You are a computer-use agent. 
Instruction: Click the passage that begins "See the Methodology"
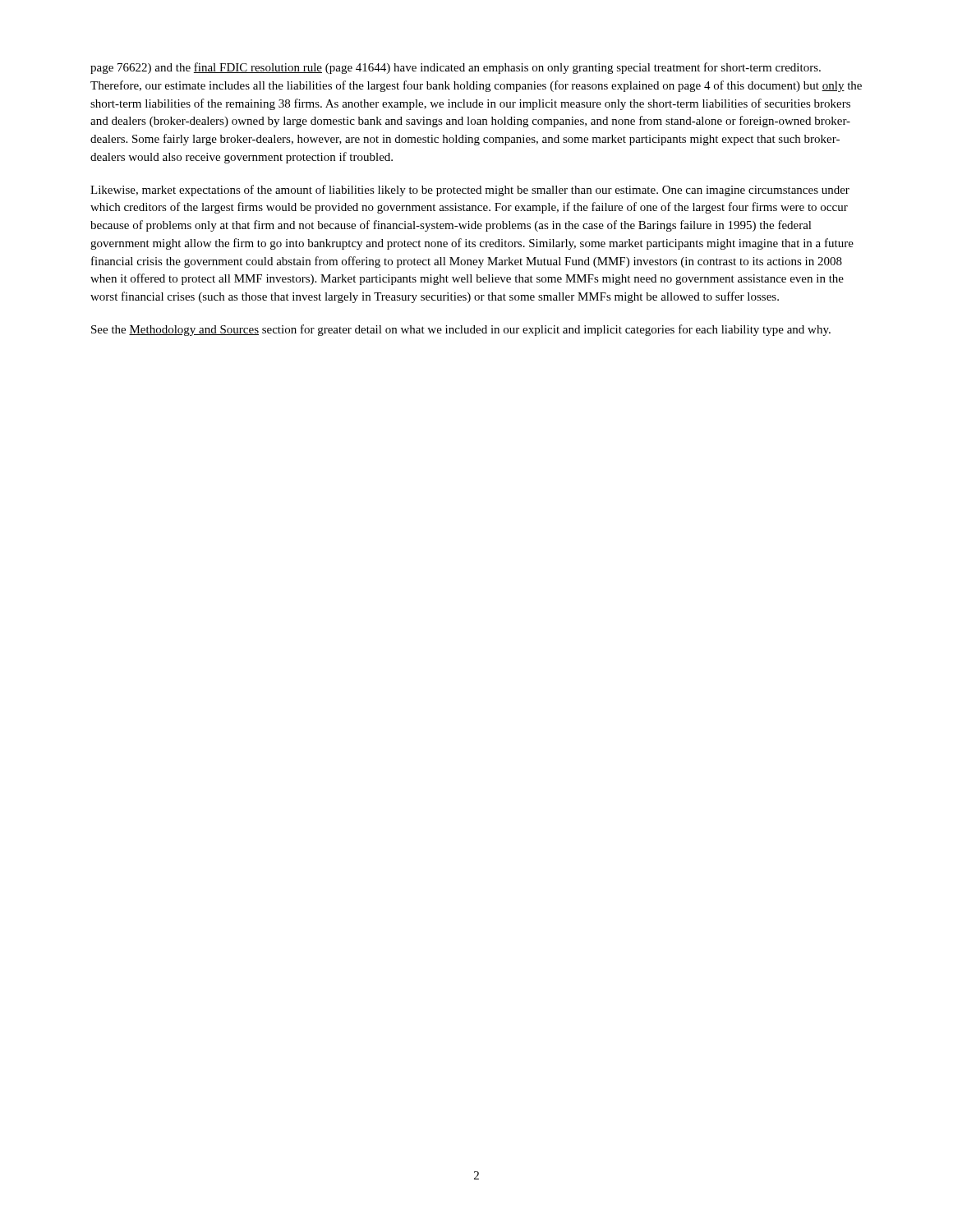point(461,329)
